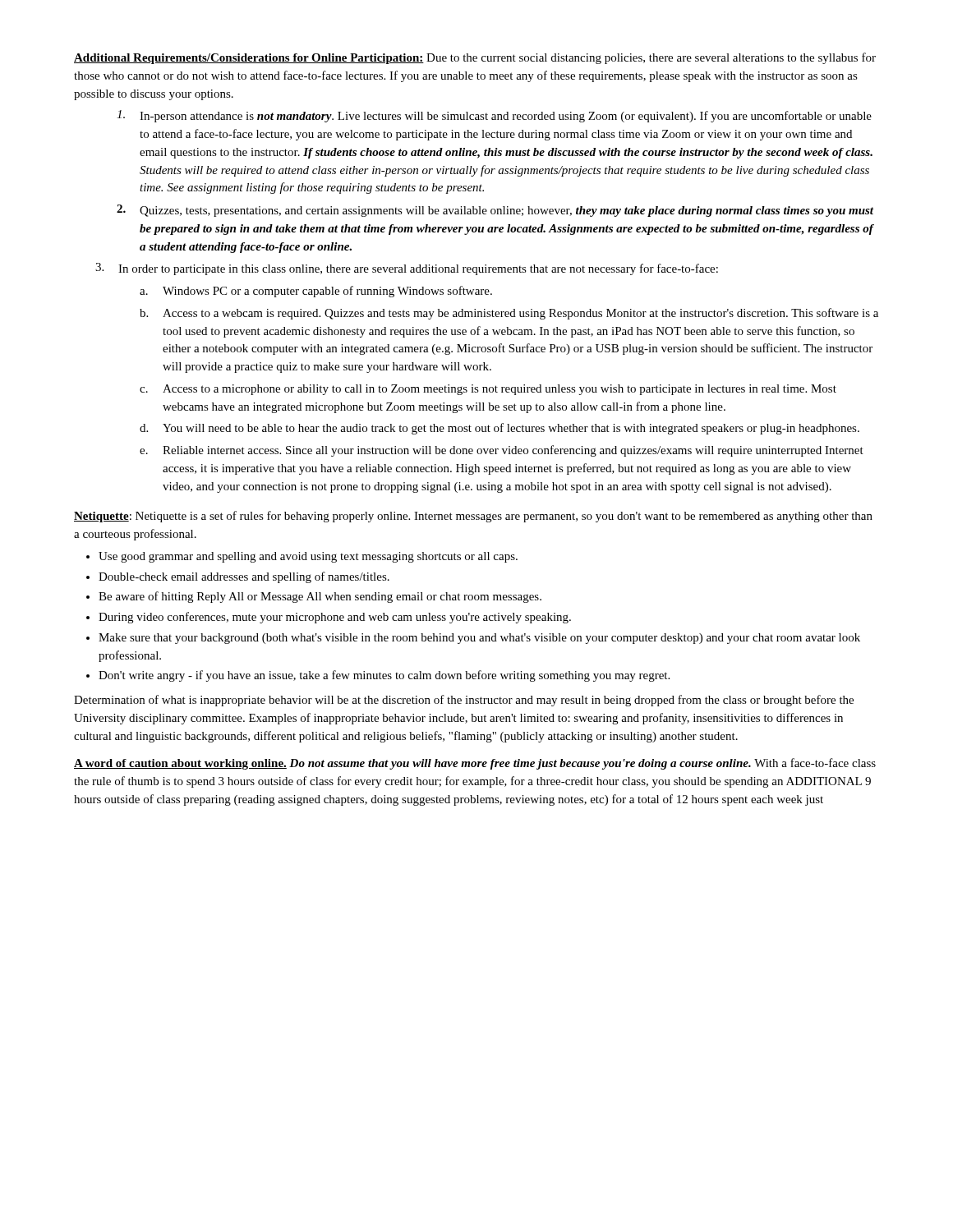Find the block on this page that starts "Be aware of hitting Reply"

(489, 597)
